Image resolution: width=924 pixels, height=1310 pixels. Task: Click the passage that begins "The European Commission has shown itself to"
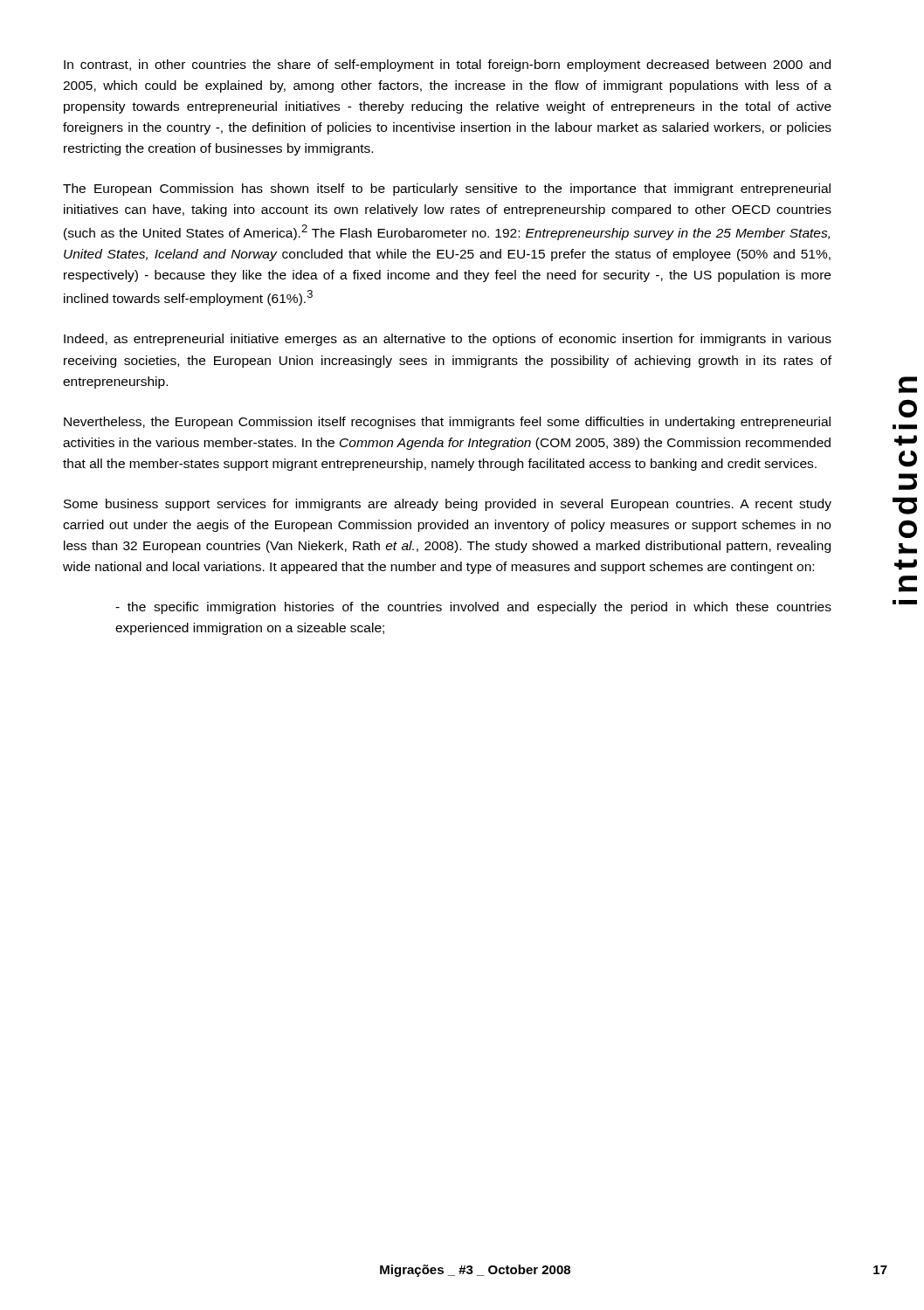447,244
